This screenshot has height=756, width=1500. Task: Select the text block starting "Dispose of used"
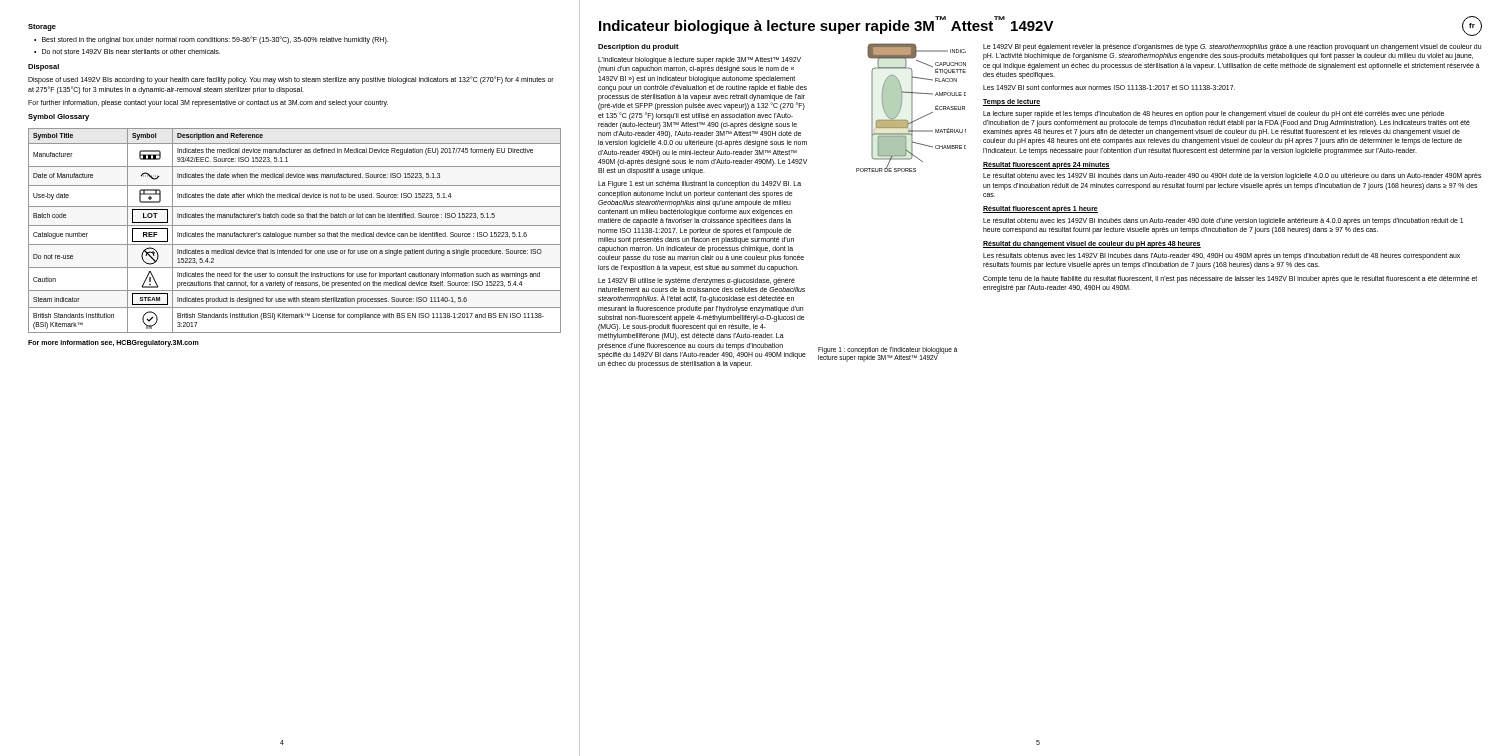pyautogui.click(x=291, y=84)
